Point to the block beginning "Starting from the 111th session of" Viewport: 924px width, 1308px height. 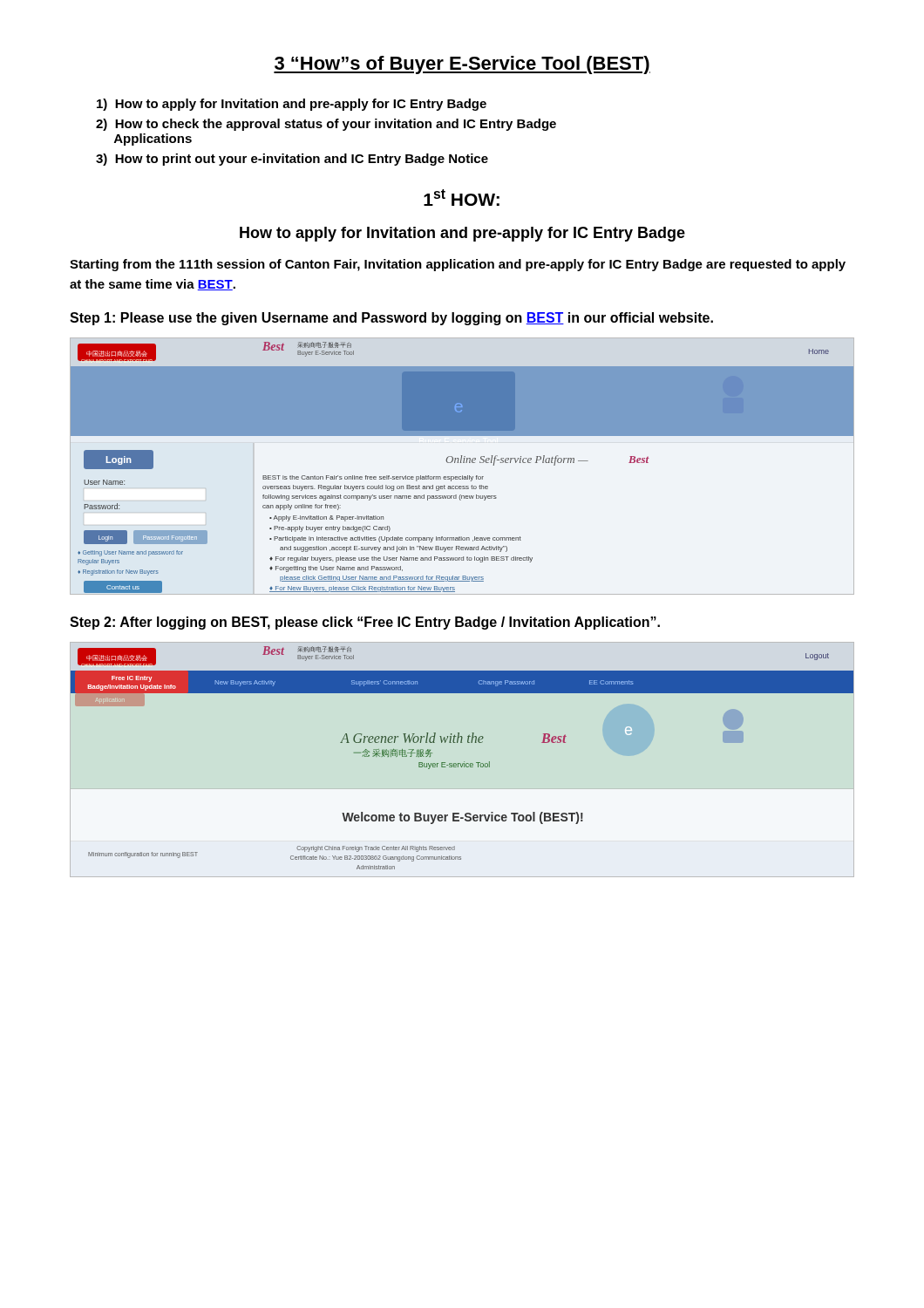(x=458, y=274)
